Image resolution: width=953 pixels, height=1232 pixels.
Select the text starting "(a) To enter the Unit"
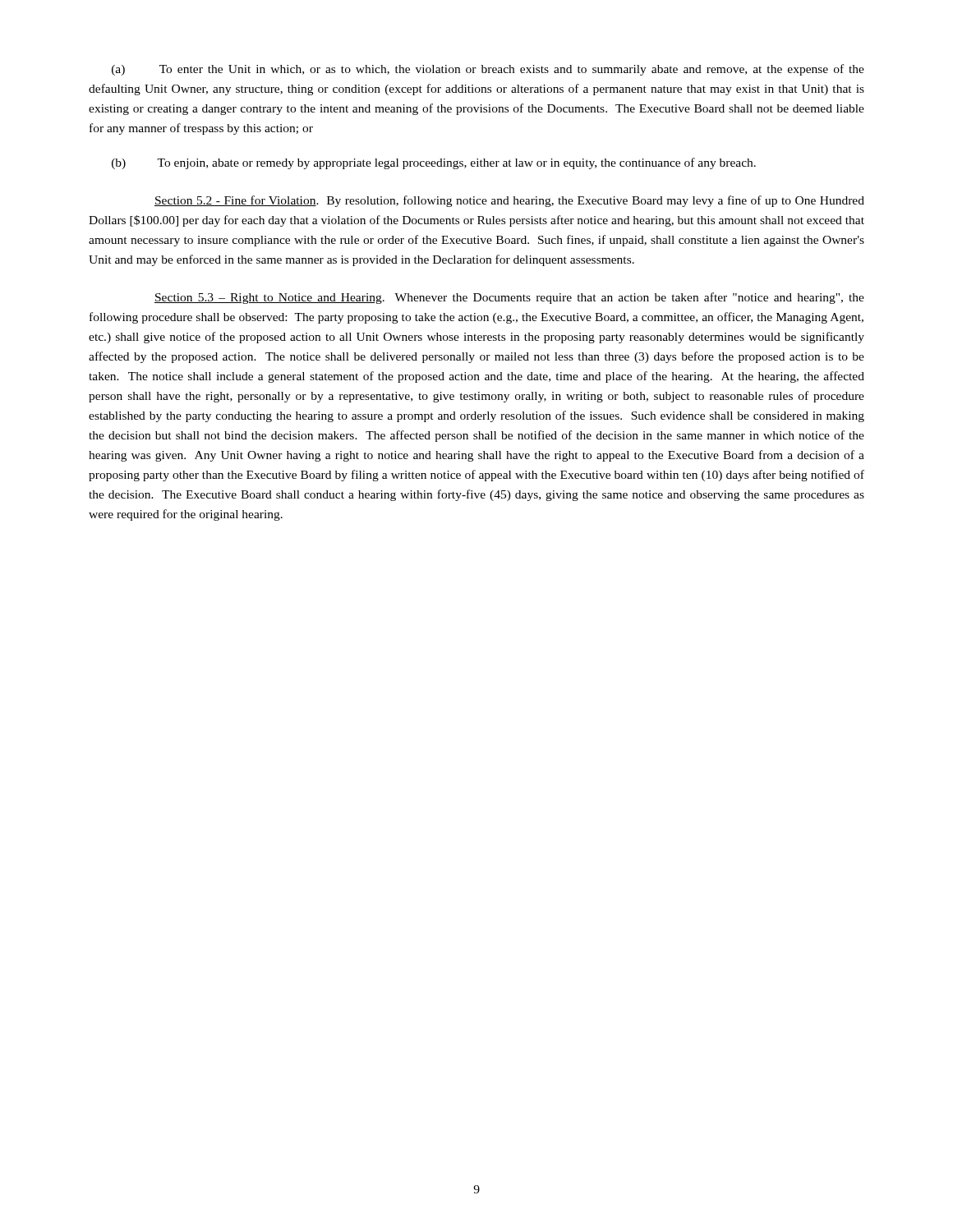(476, 99)
